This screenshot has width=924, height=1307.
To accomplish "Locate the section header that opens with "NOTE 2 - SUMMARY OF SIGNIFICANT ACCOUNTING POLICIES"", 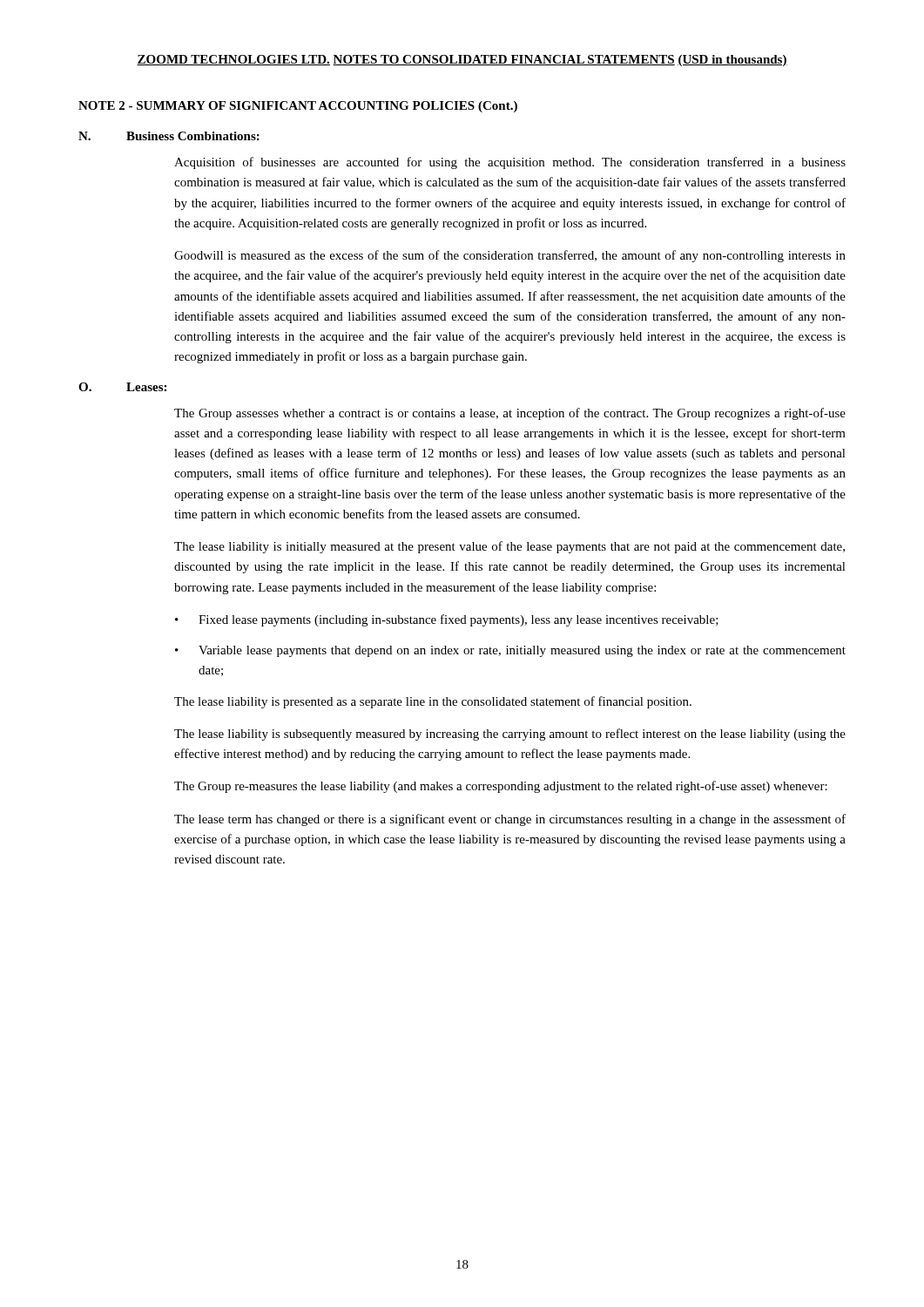I will pyautogui.click(x=298, y=105).
